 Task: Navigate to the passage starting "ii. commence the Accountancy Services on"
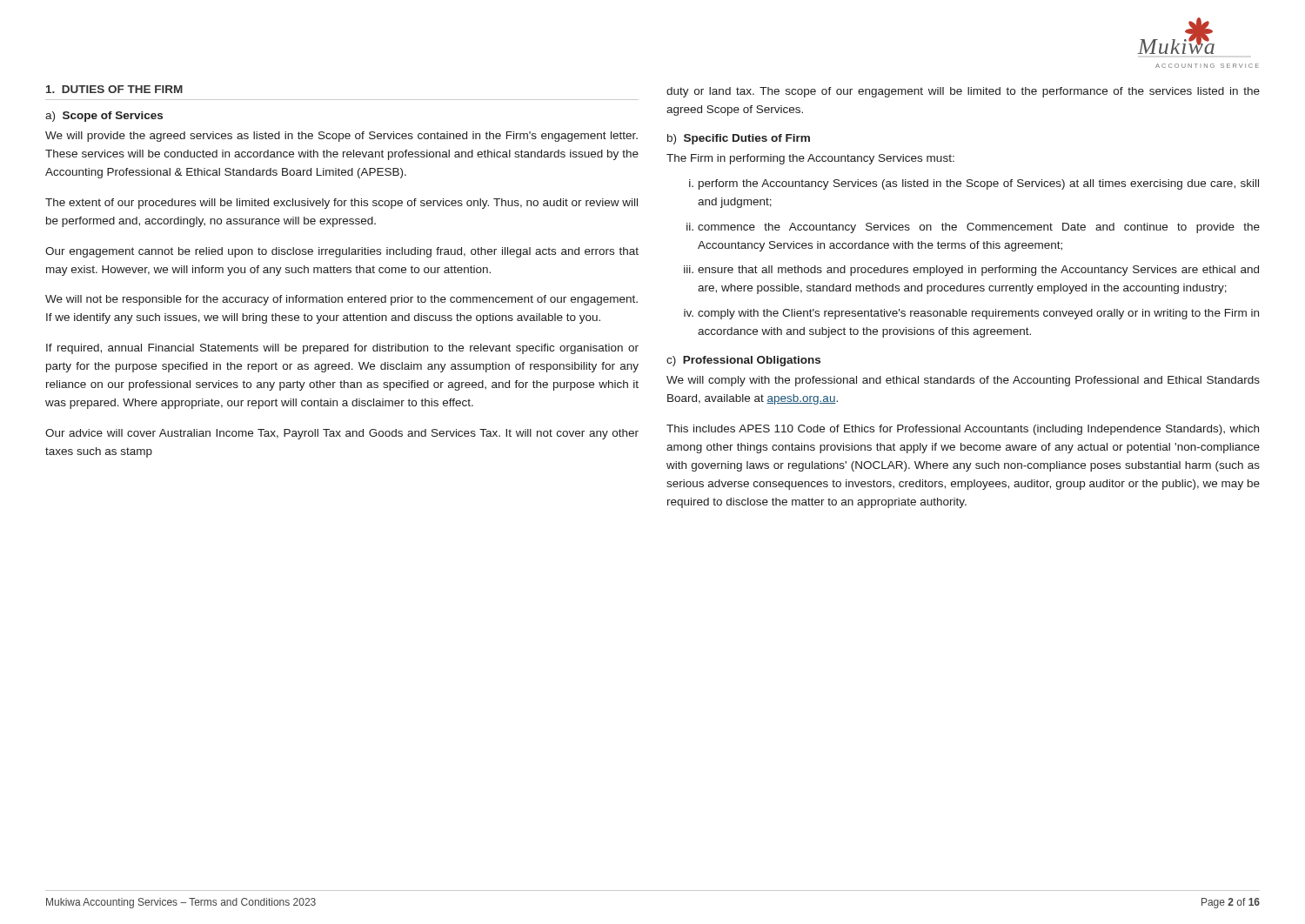[x=963, y=236]
